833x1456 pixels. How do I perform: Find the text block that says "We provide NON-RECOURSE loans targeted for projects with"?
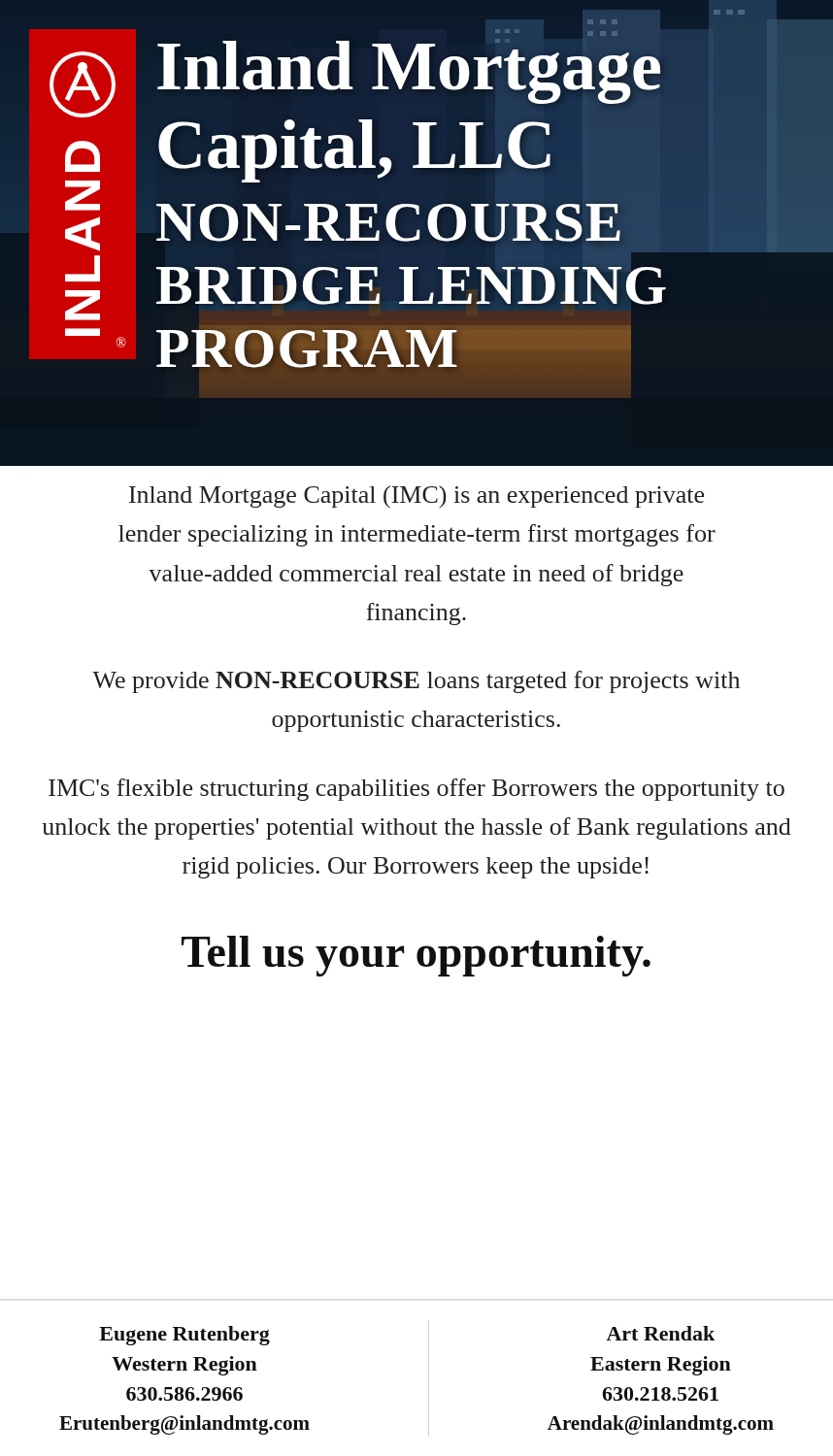[x=416, y=700]
